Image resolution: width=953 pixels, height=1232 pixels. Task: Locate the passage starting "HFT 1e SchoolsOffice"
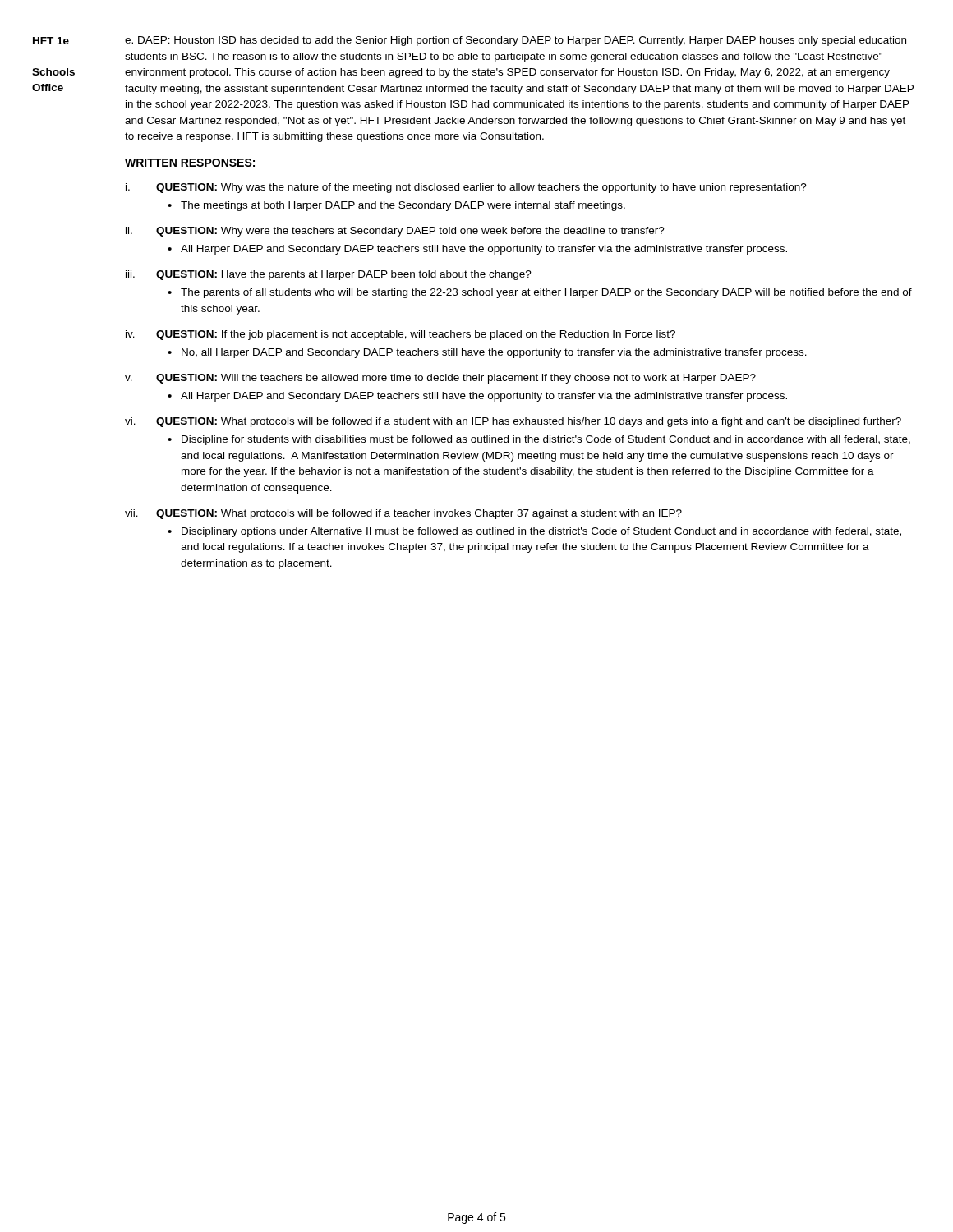54,64
